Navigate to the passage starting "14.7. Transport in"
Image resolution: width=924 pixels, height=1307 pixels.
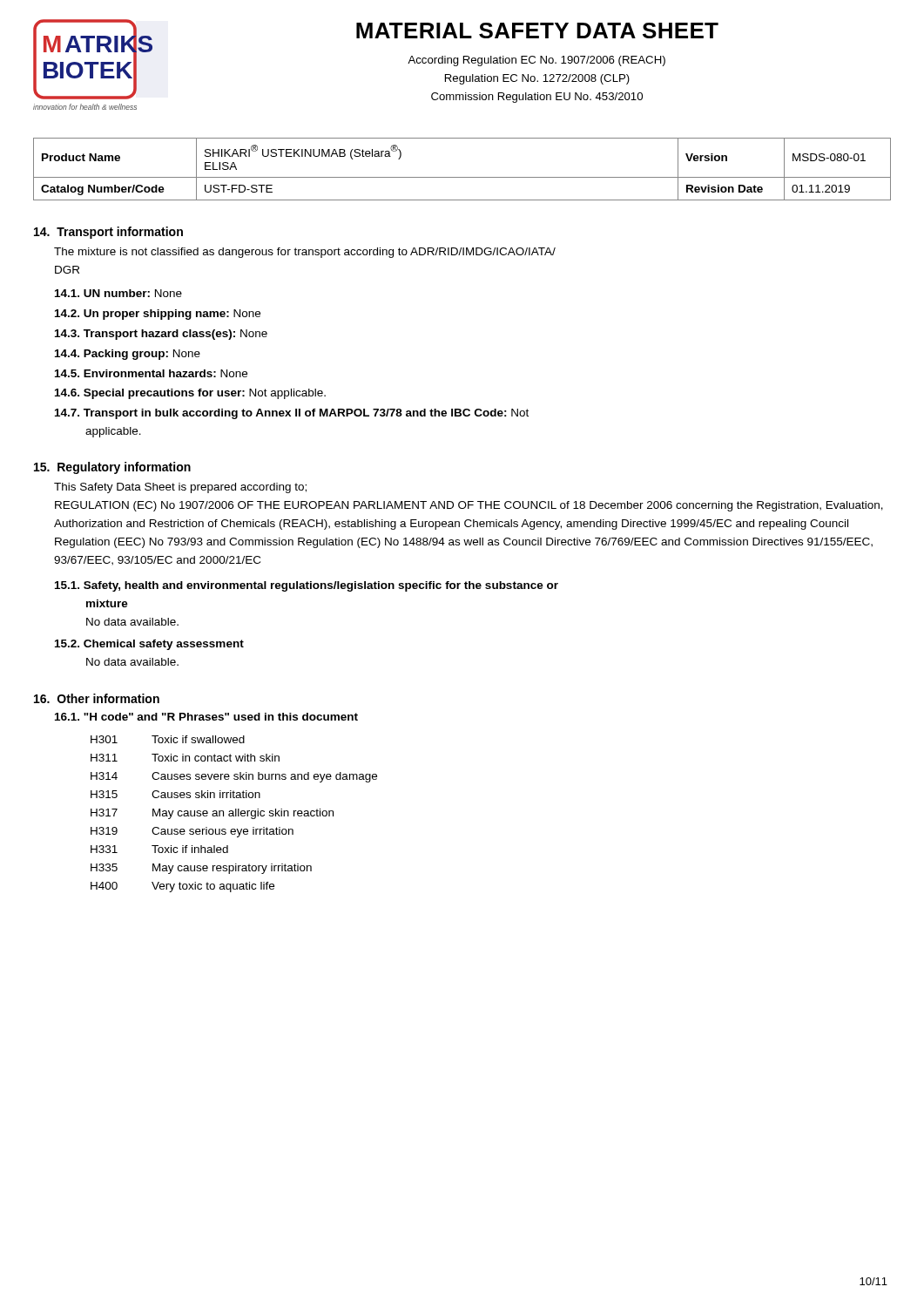[x=291, y=422]
